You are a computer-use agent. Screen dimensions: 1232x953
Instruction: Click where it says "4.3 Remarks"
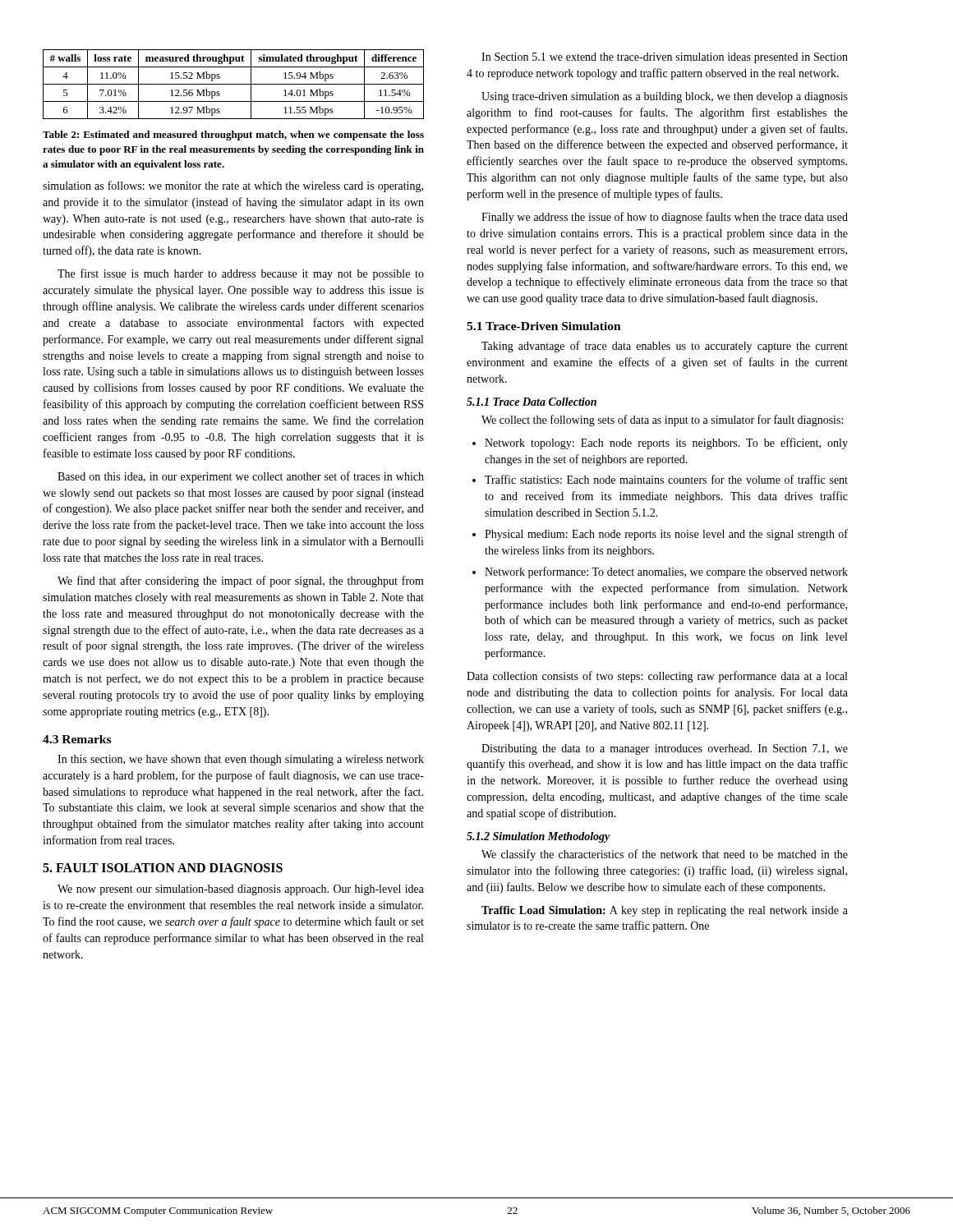point(77,739)
